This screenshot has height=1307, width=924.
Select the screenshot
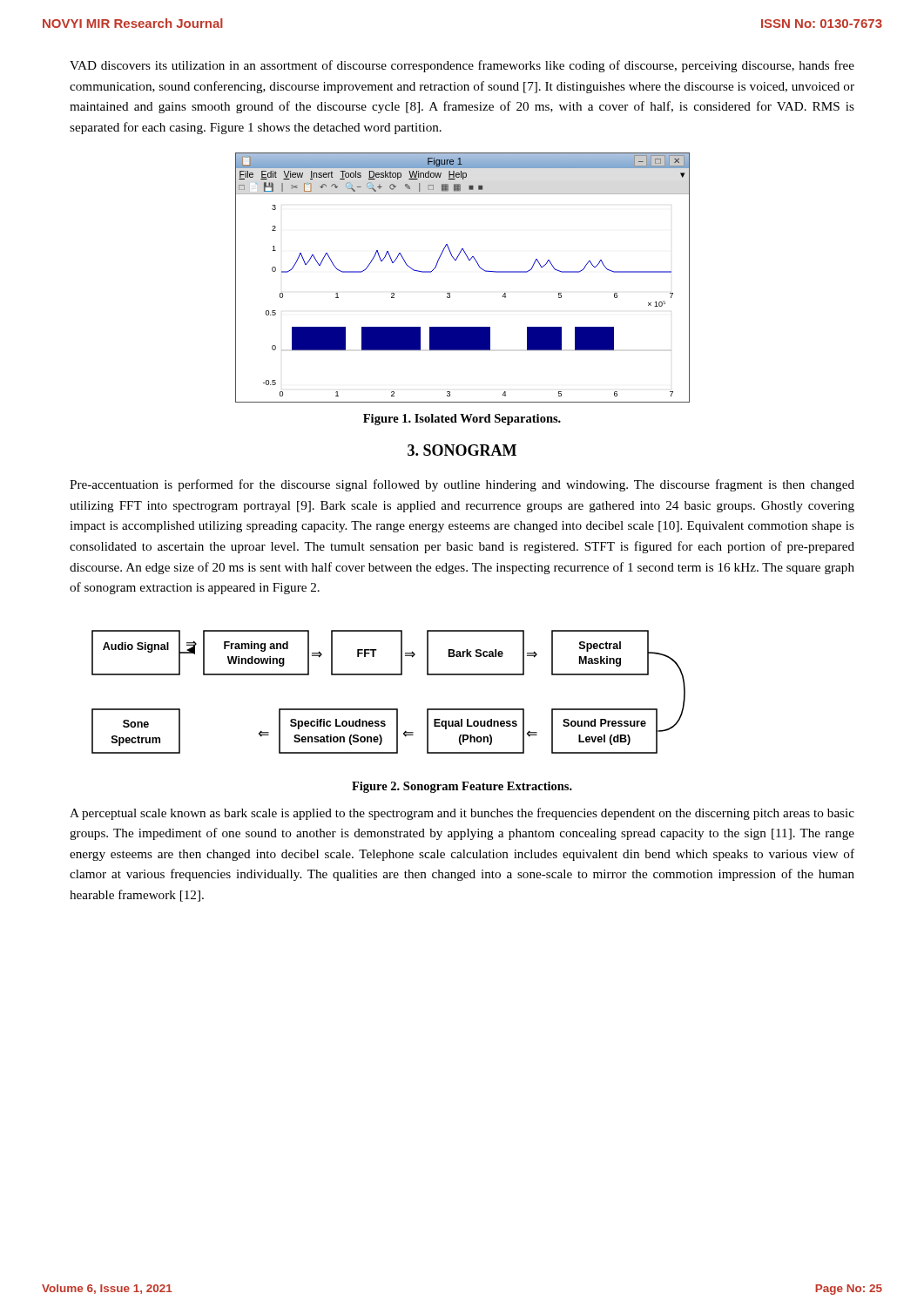(462, 278)
